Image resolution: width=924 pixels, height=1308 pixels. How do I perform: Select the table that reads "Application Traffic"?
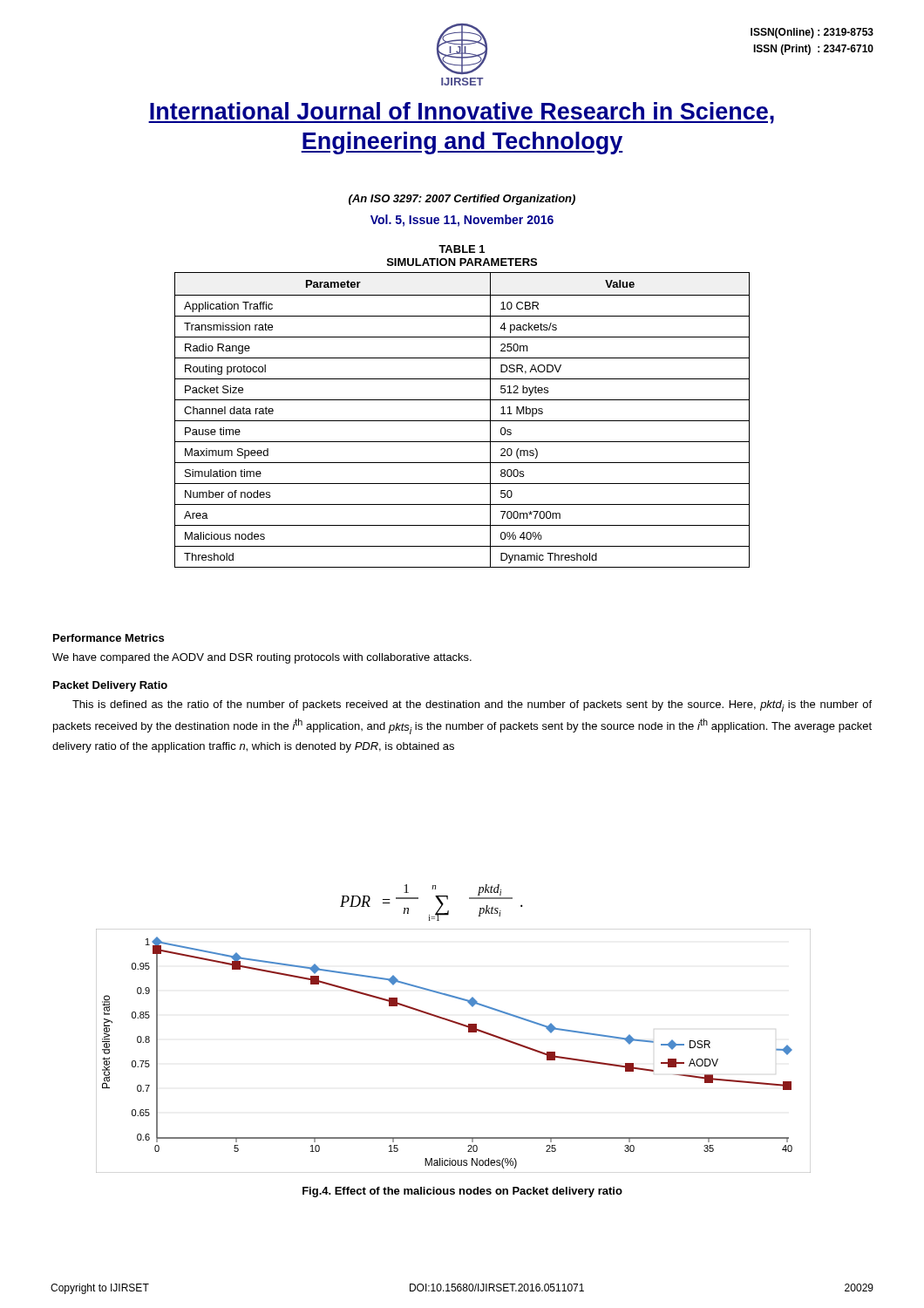click(x=462, y=420)
